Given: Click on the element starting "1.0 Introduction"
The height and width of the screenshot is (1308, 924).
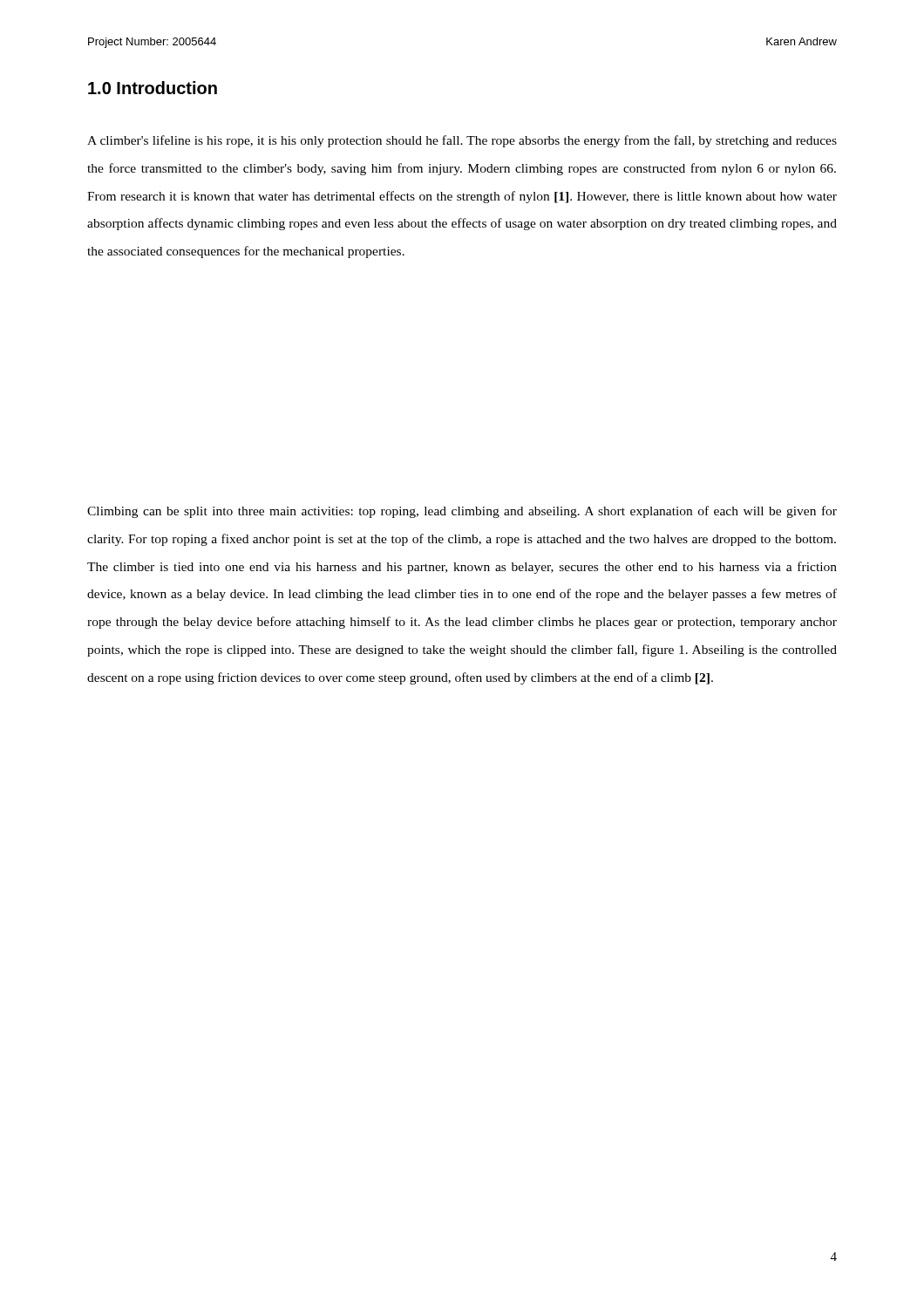Looking at the screenshot, I should (x=153, y=88).
